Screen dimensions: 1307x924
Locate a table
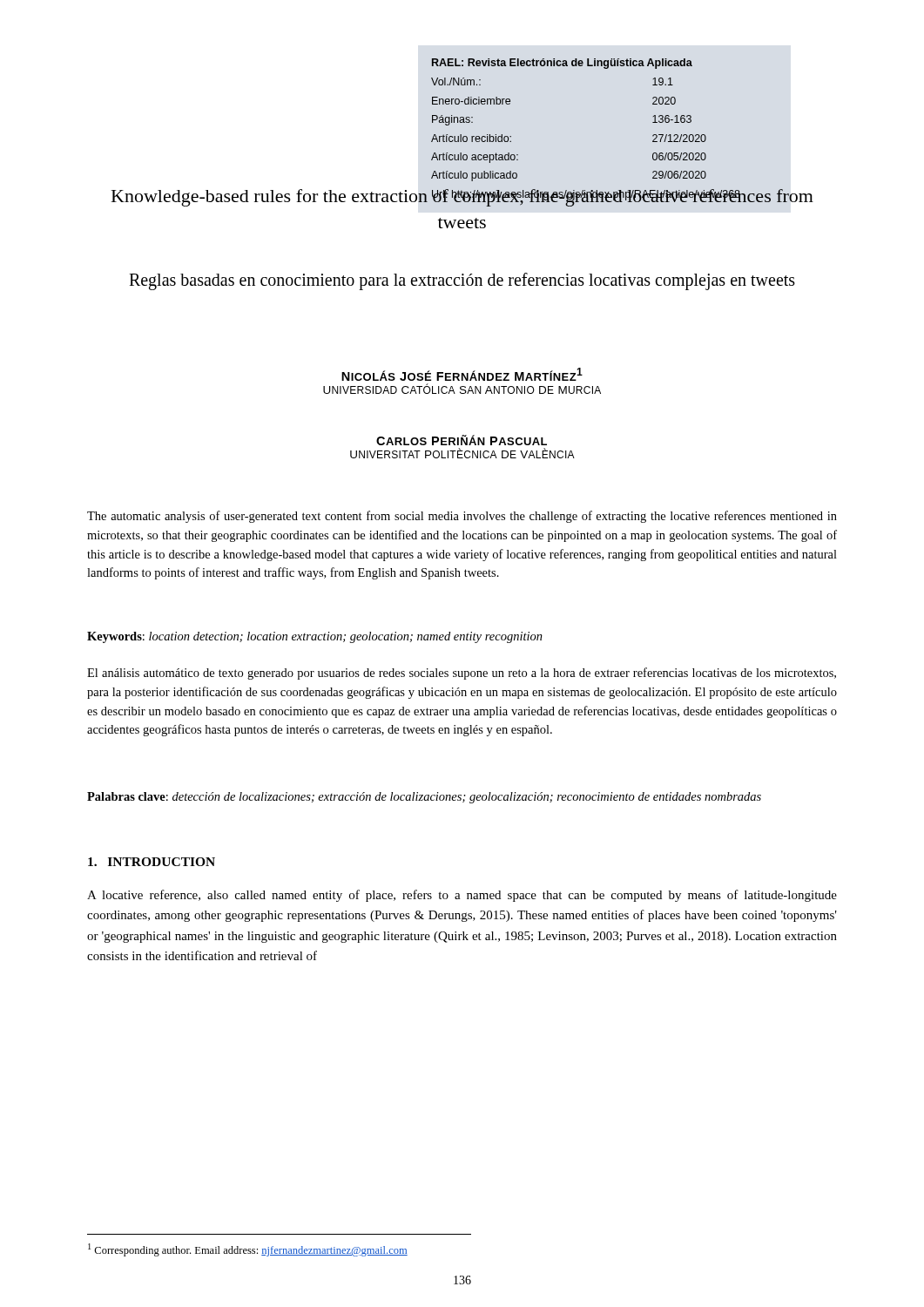pos(604,129)
